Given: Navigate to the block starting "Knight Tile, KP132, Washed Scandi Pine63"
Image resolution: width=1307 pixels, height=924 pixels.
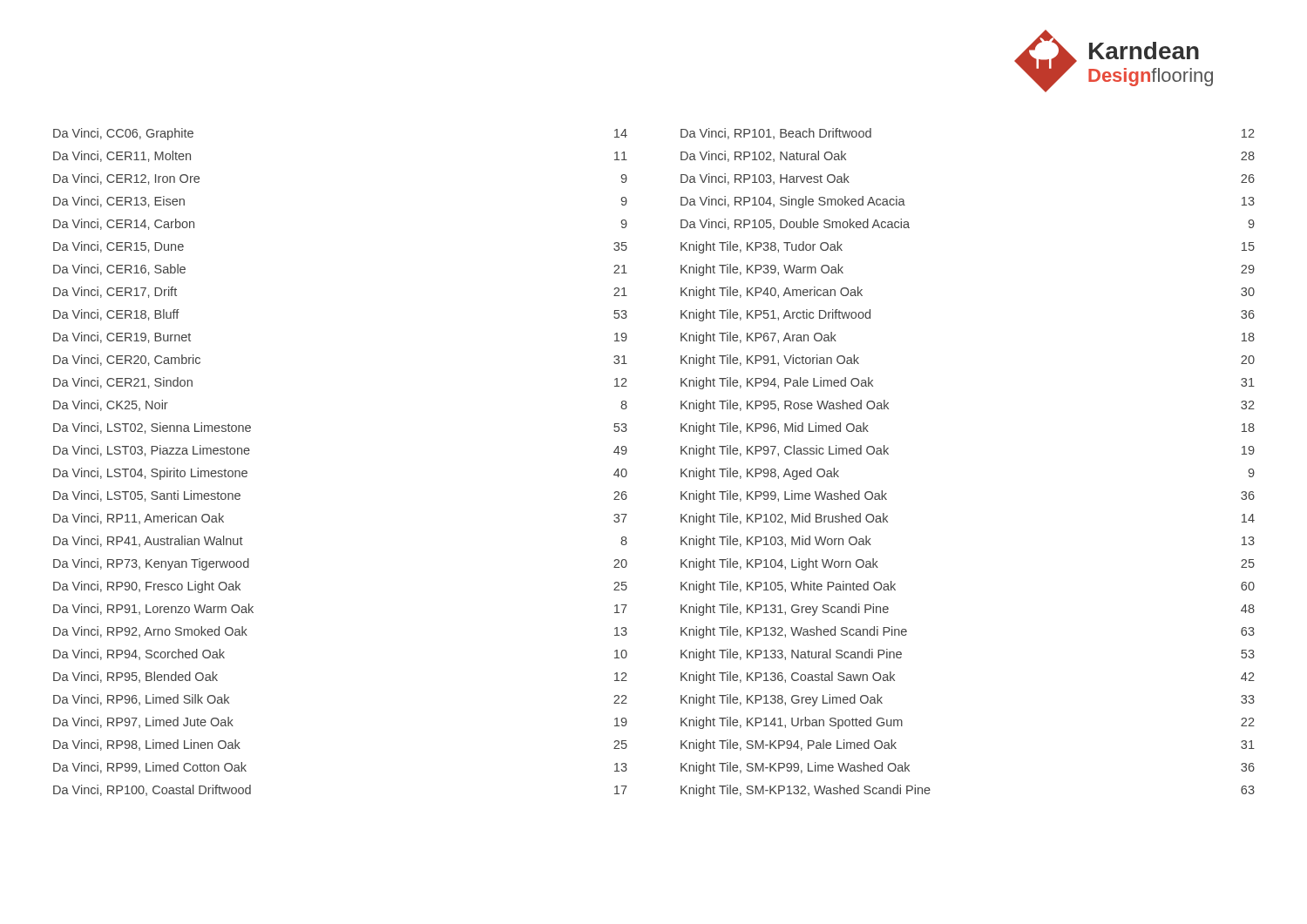Looking at the screenshot, I should (803, 633).
